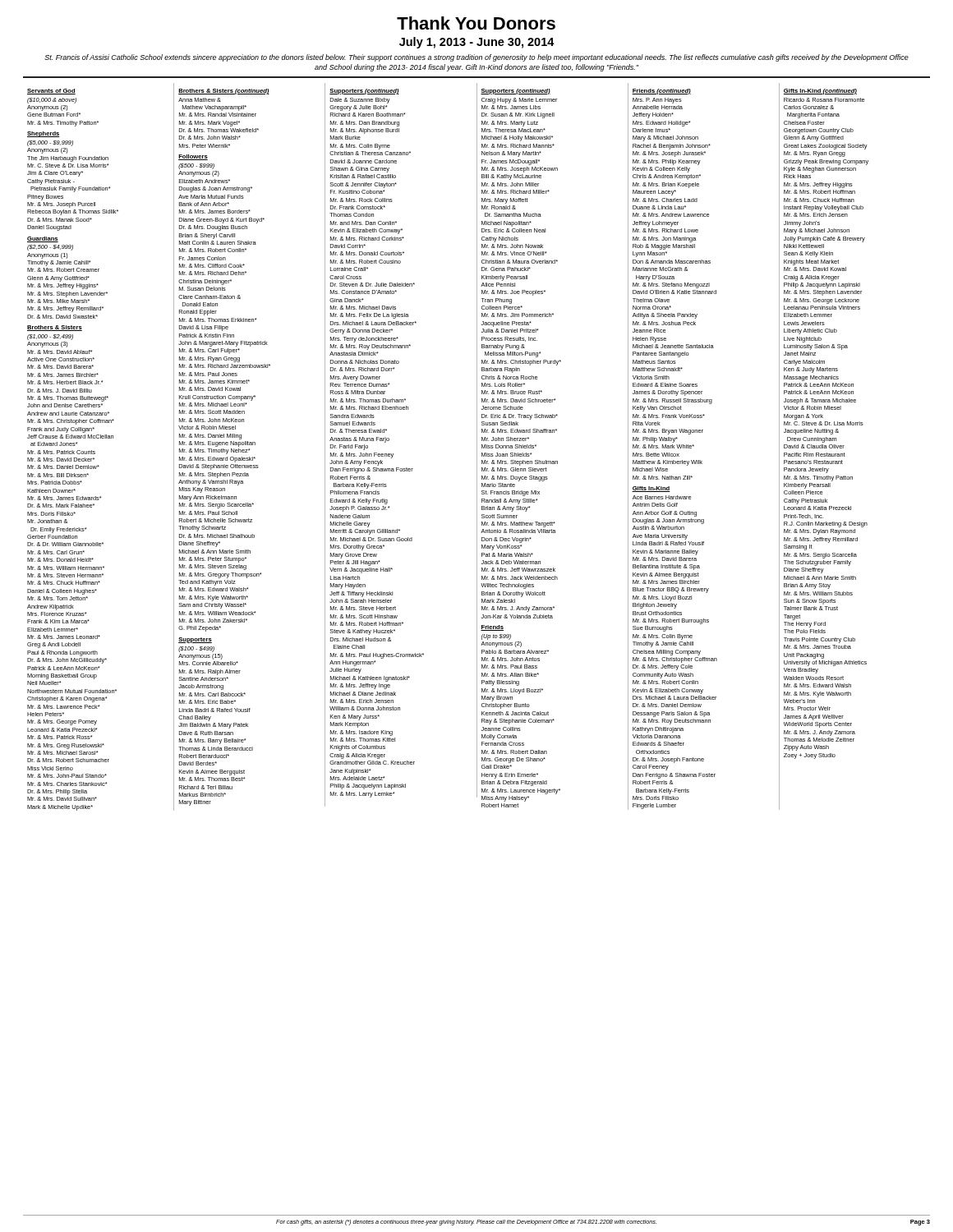Select the element starting "Gifts In-Kind (continued) Ricardo & Rosana"

(855, 423)
